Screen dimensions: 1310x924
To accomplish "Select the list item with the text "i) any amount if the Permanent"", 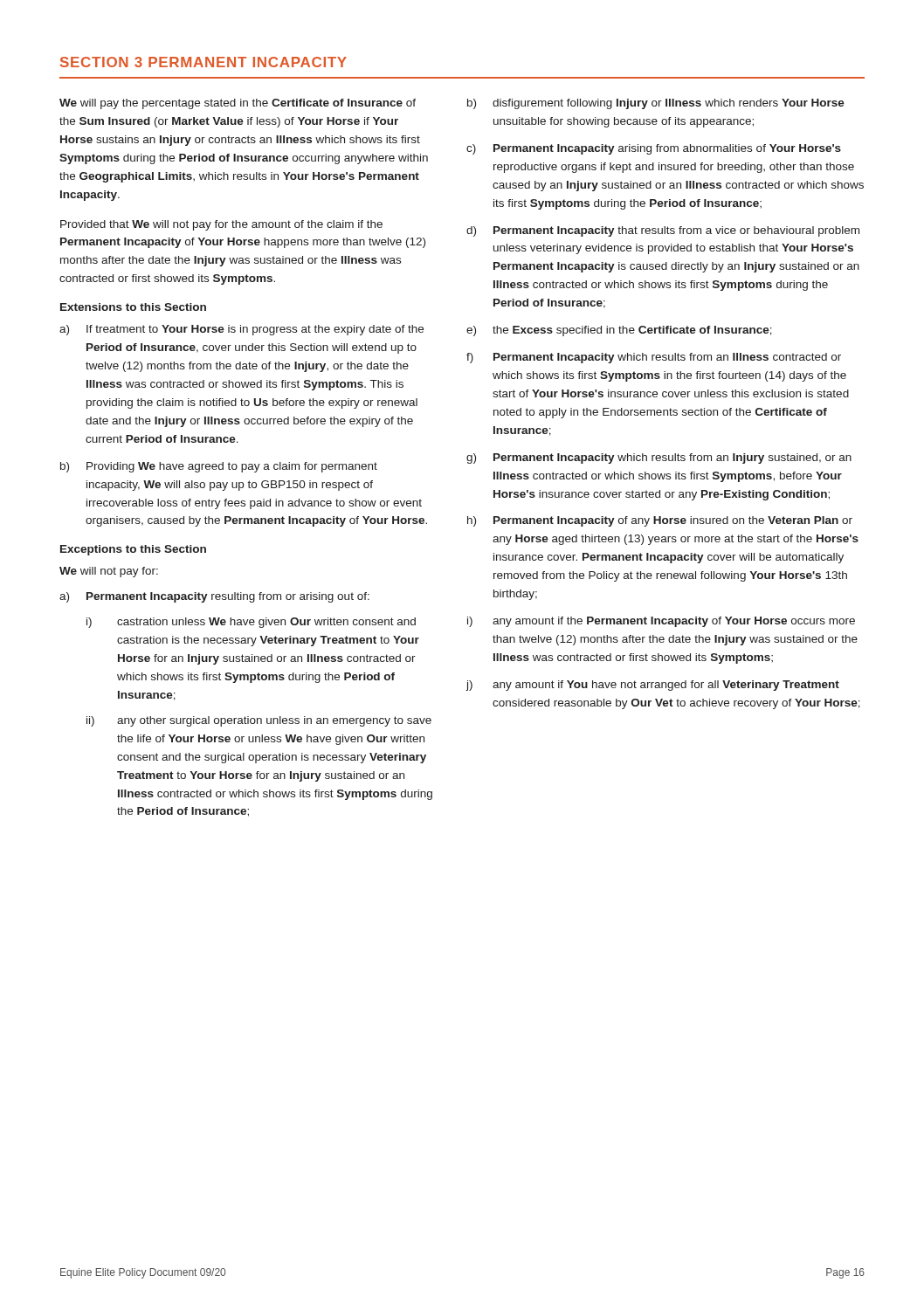I will (x=665, y=640).
